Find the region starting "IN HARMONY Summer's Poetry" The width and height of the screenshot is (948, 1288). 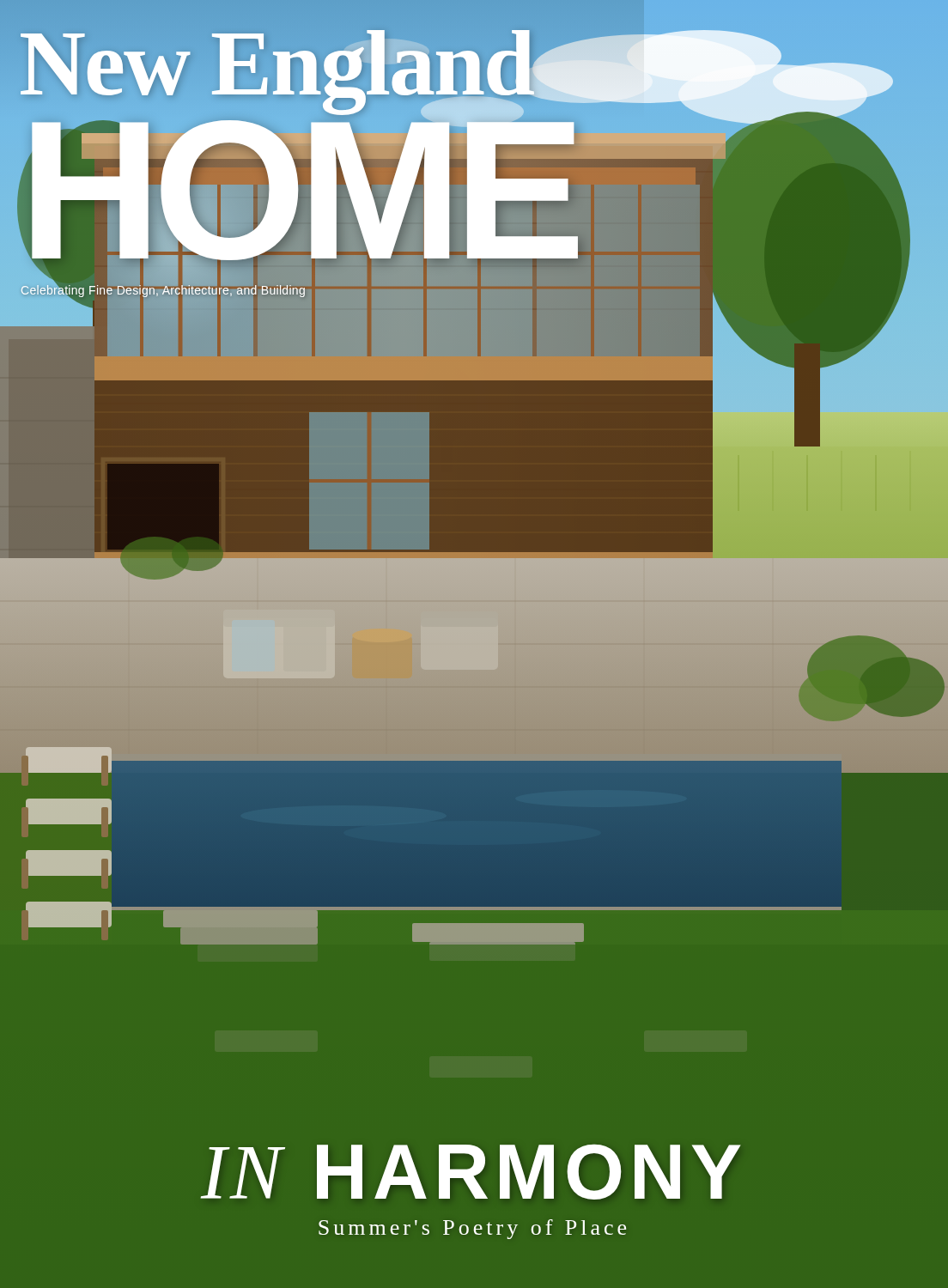click(474, 1187)
